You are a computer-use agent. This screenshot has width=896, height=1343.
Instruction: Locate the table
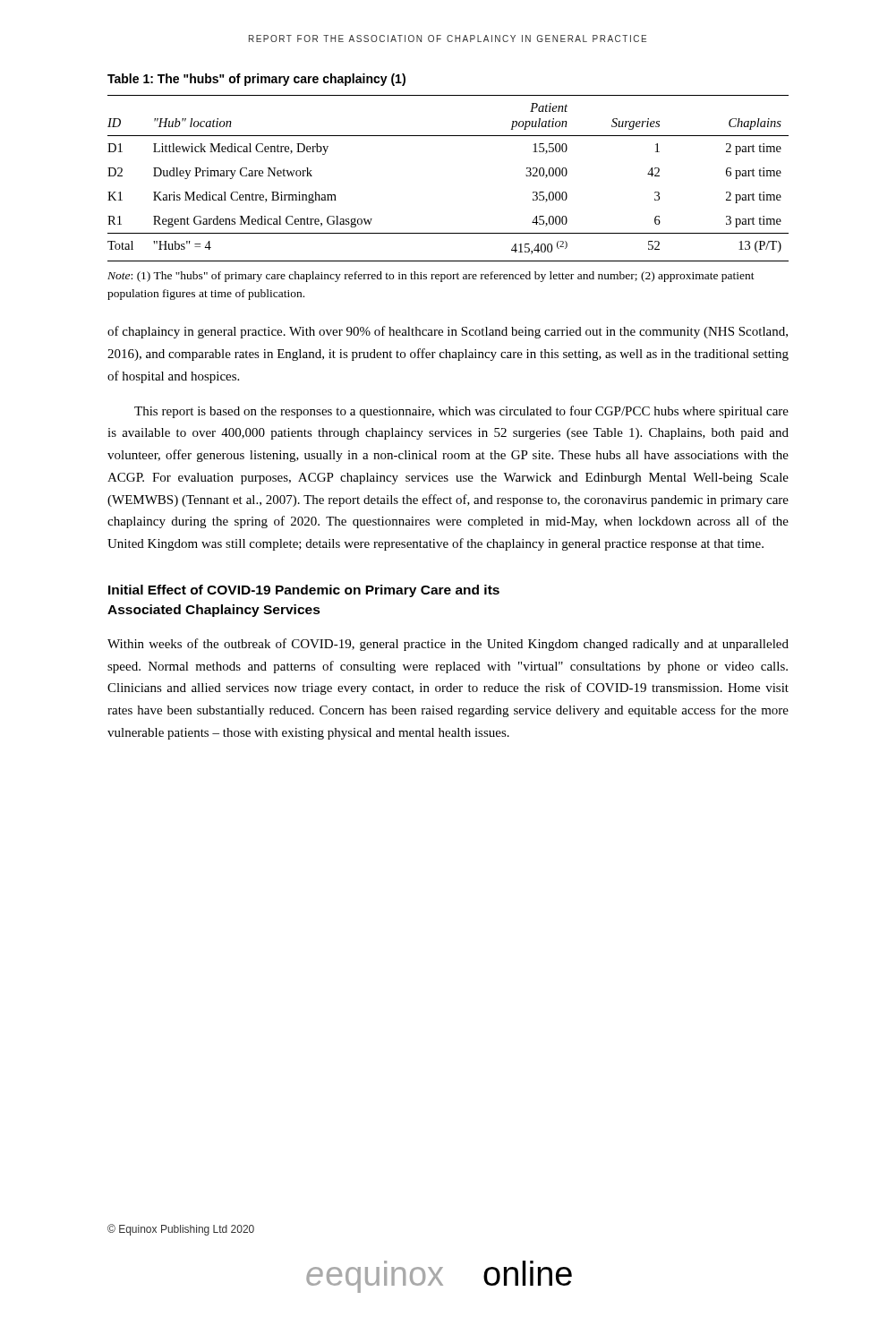[x=448, y=178]
